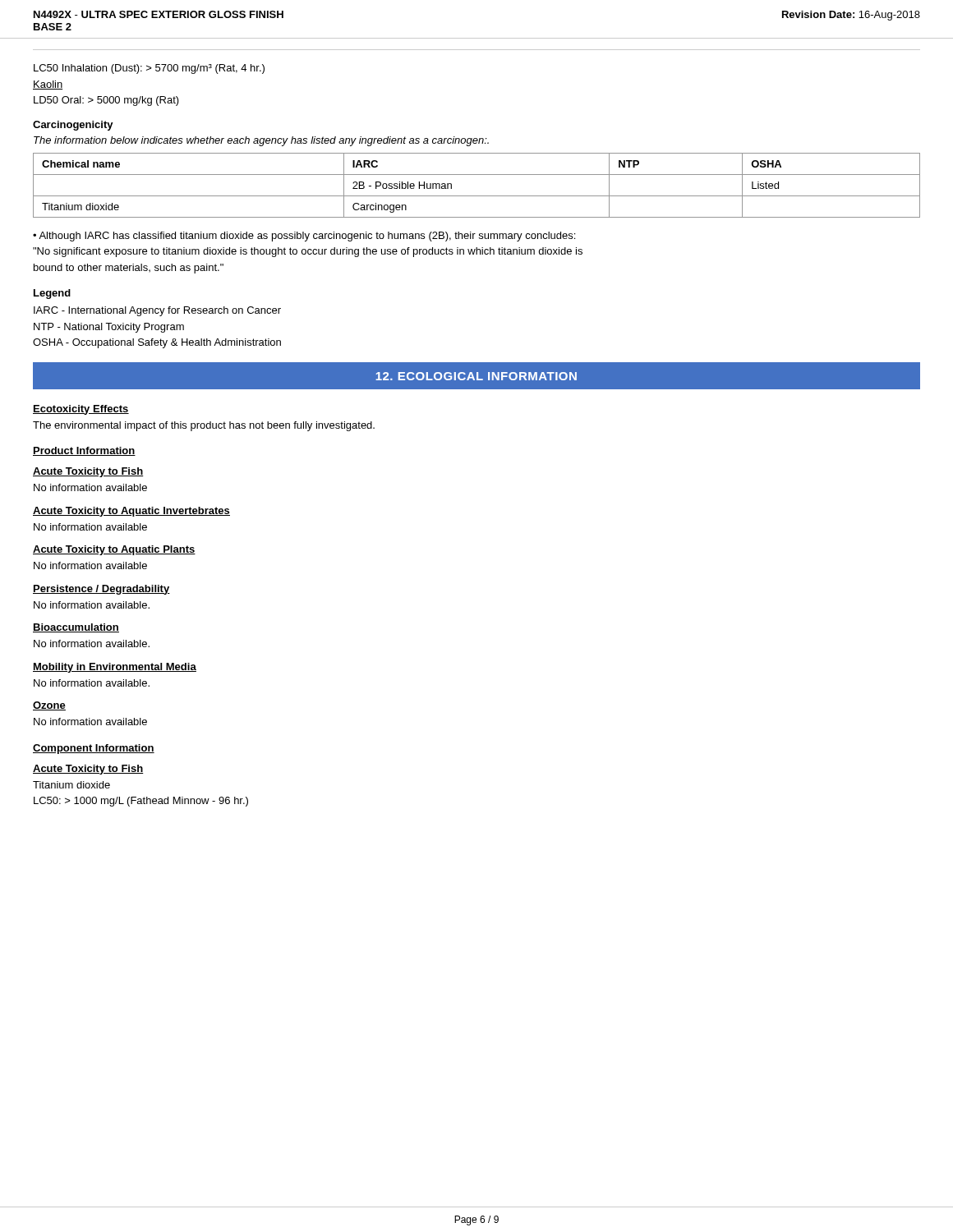953x1232 pixels.
Task: Locate the block of text that opens with "LC50 Inhalation (Dust): > 5700 mg/m³ (Rat, 4"
Action: 149,69
